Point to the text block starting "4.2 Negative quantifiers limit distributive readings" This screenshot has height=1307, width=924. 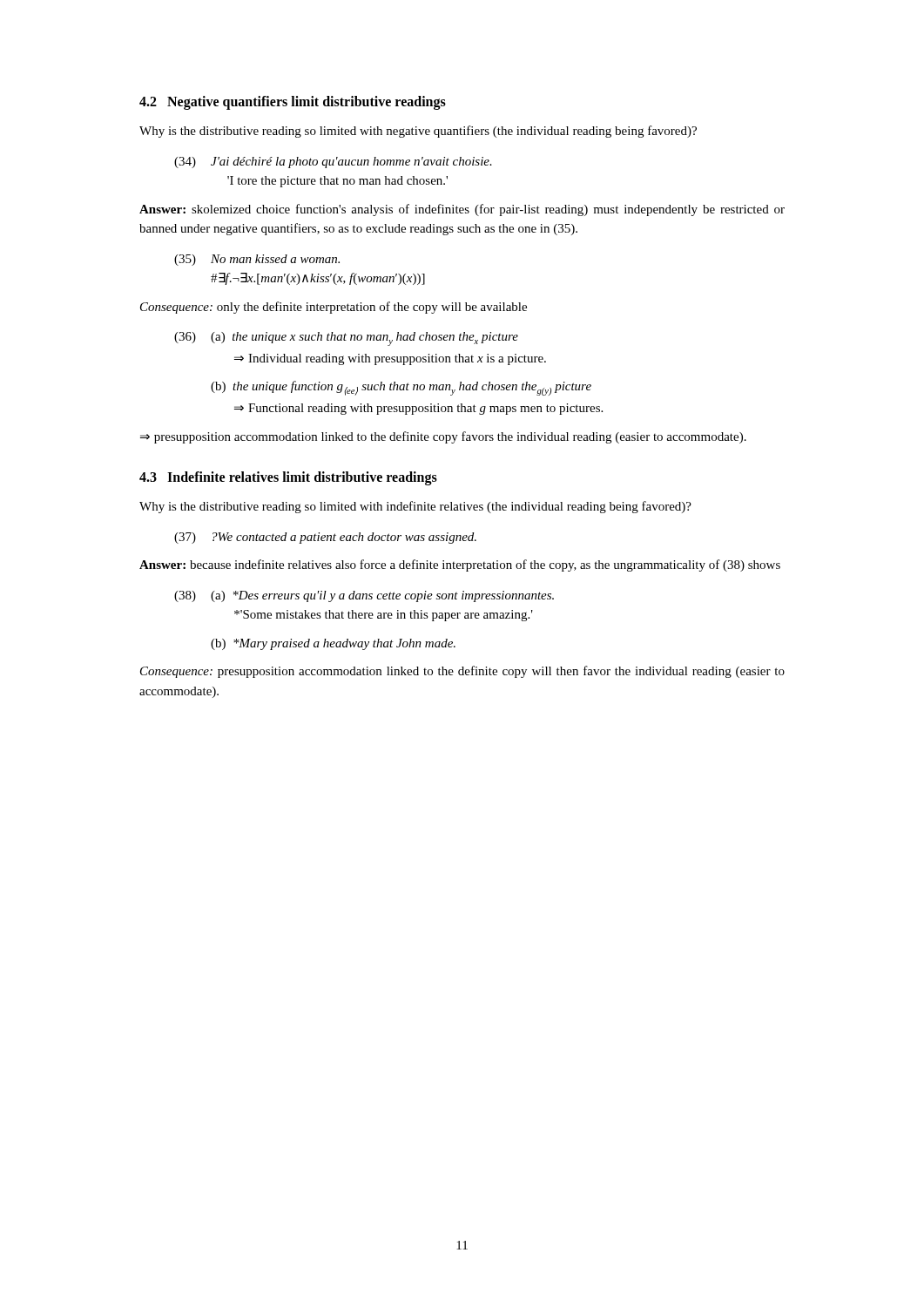[292, 101]
